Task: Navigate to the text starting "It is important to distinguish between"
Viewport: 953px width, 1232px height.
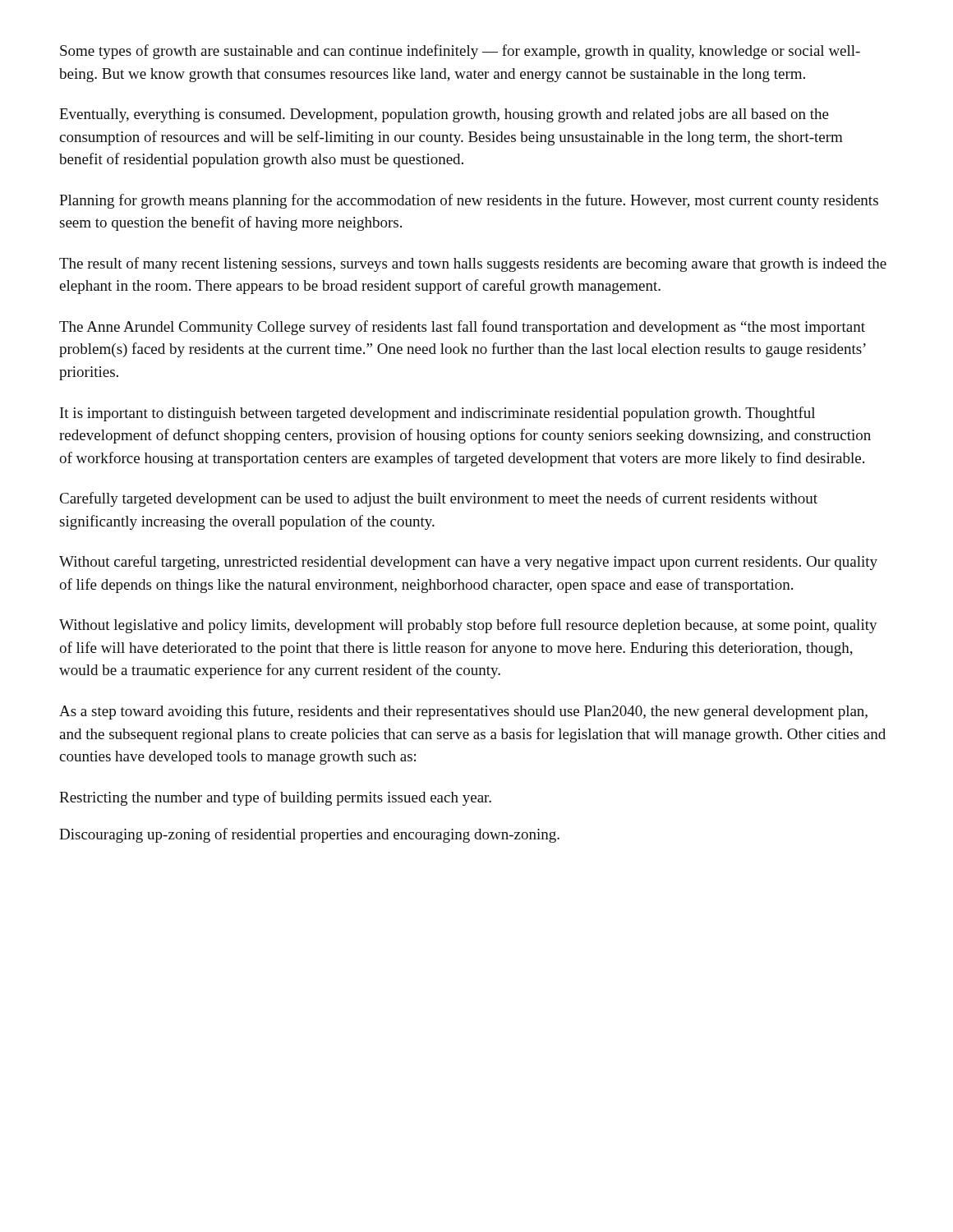Action: 465,435
